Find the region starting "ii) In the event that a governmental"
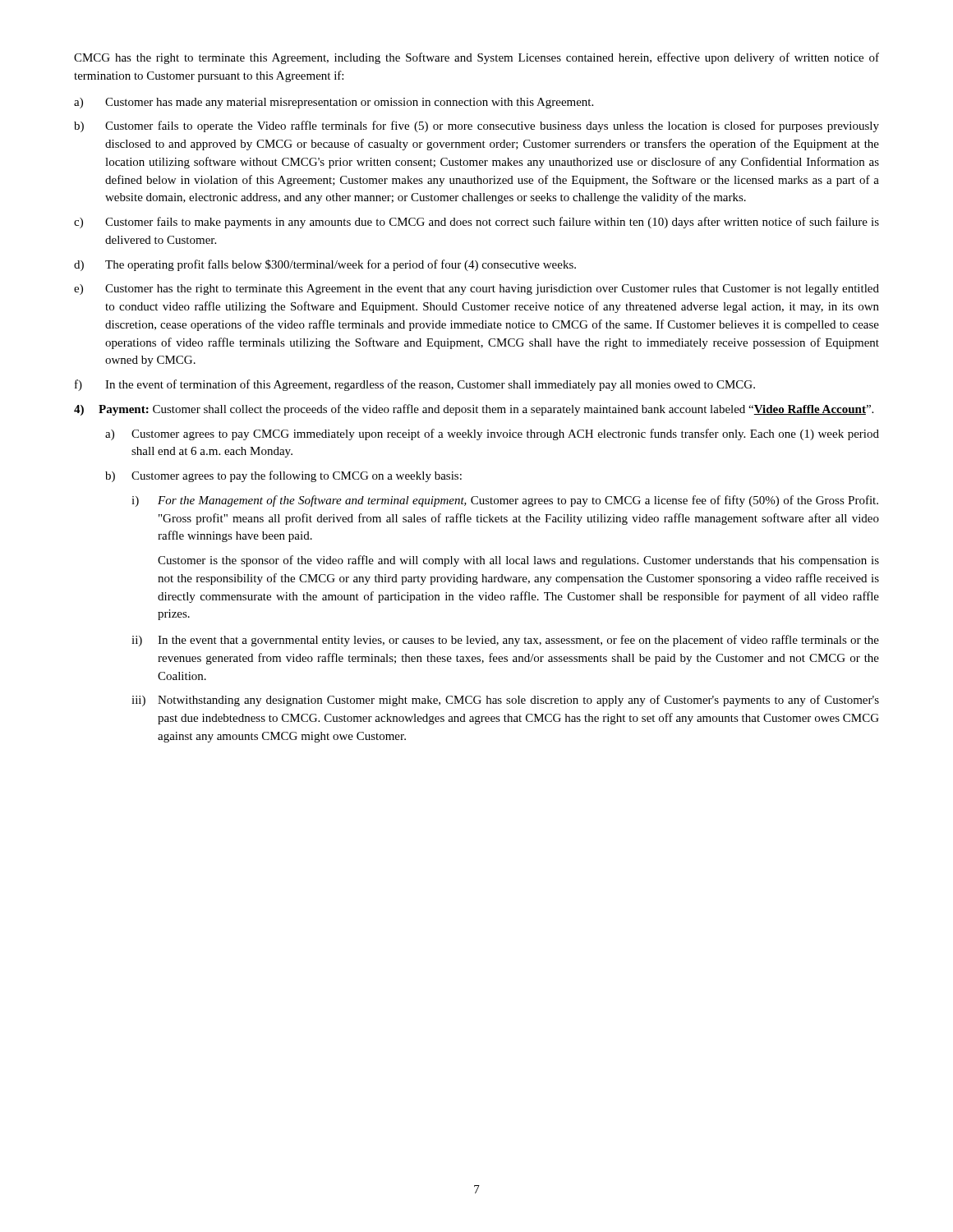953x1232 pixels. click(505, 658)
